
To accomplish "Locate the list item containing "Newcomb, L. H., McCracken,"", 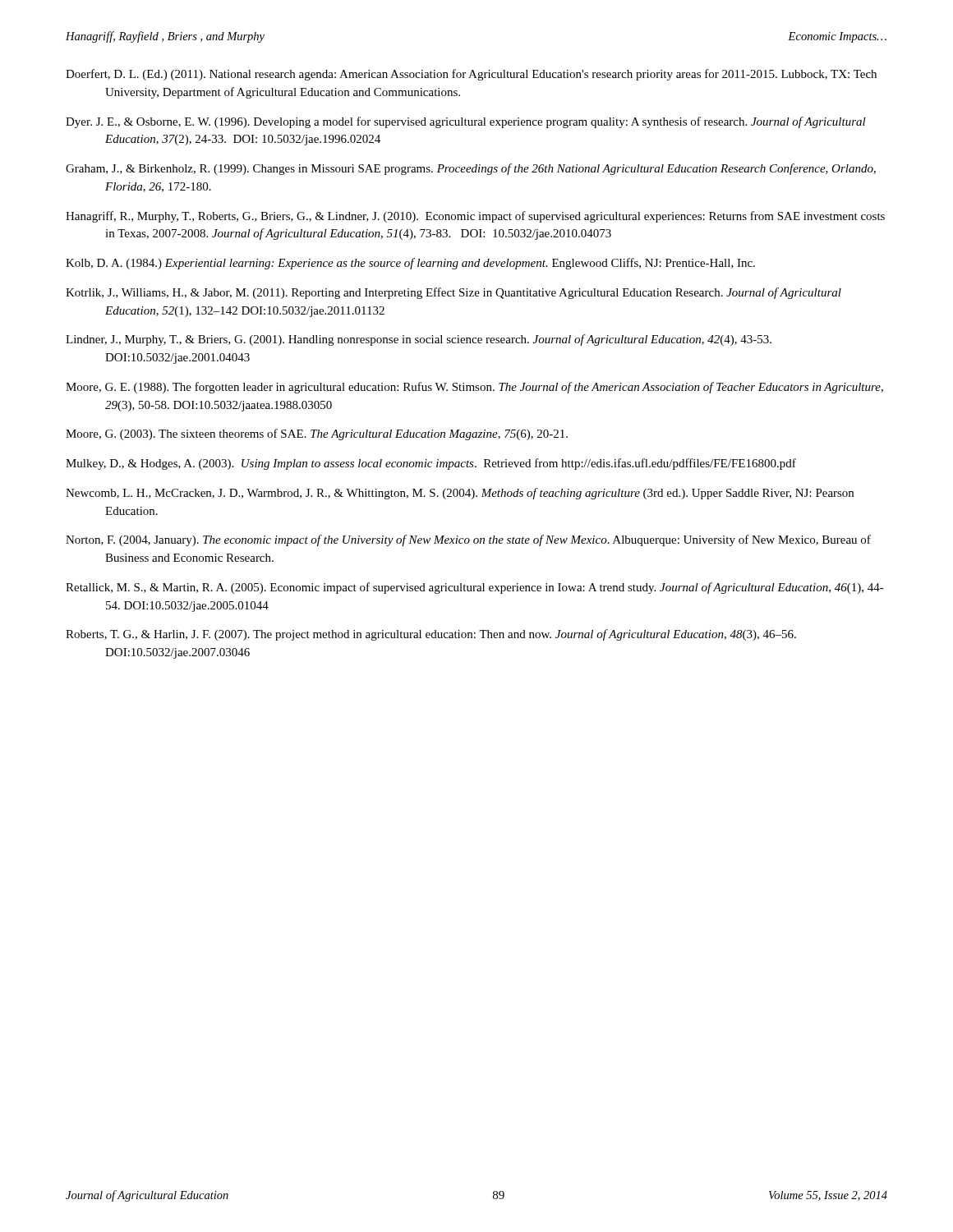I will coord(460,502).
